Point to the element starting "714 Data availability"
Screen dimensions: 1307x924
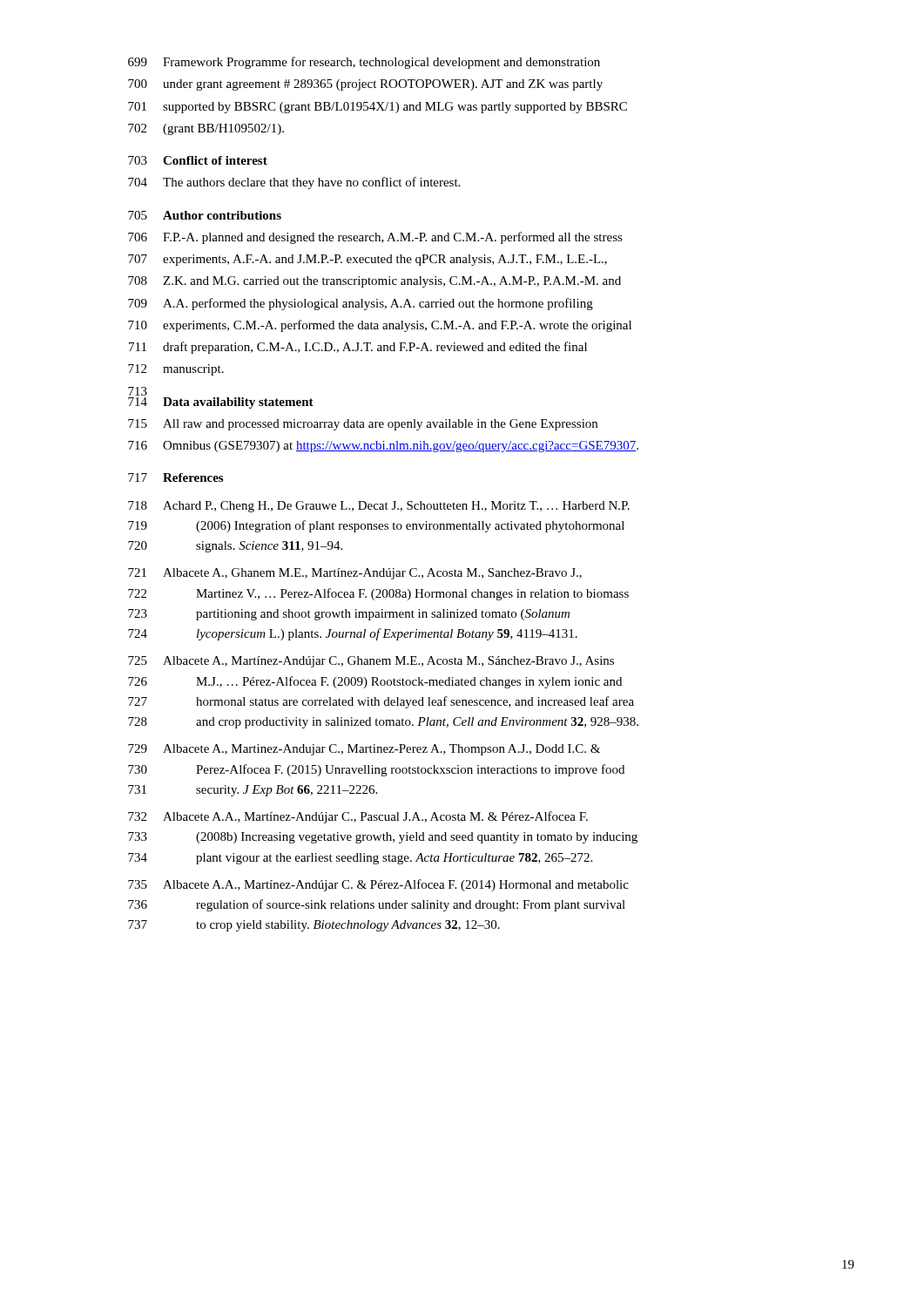pyautogui.click(x=138, y=393)
